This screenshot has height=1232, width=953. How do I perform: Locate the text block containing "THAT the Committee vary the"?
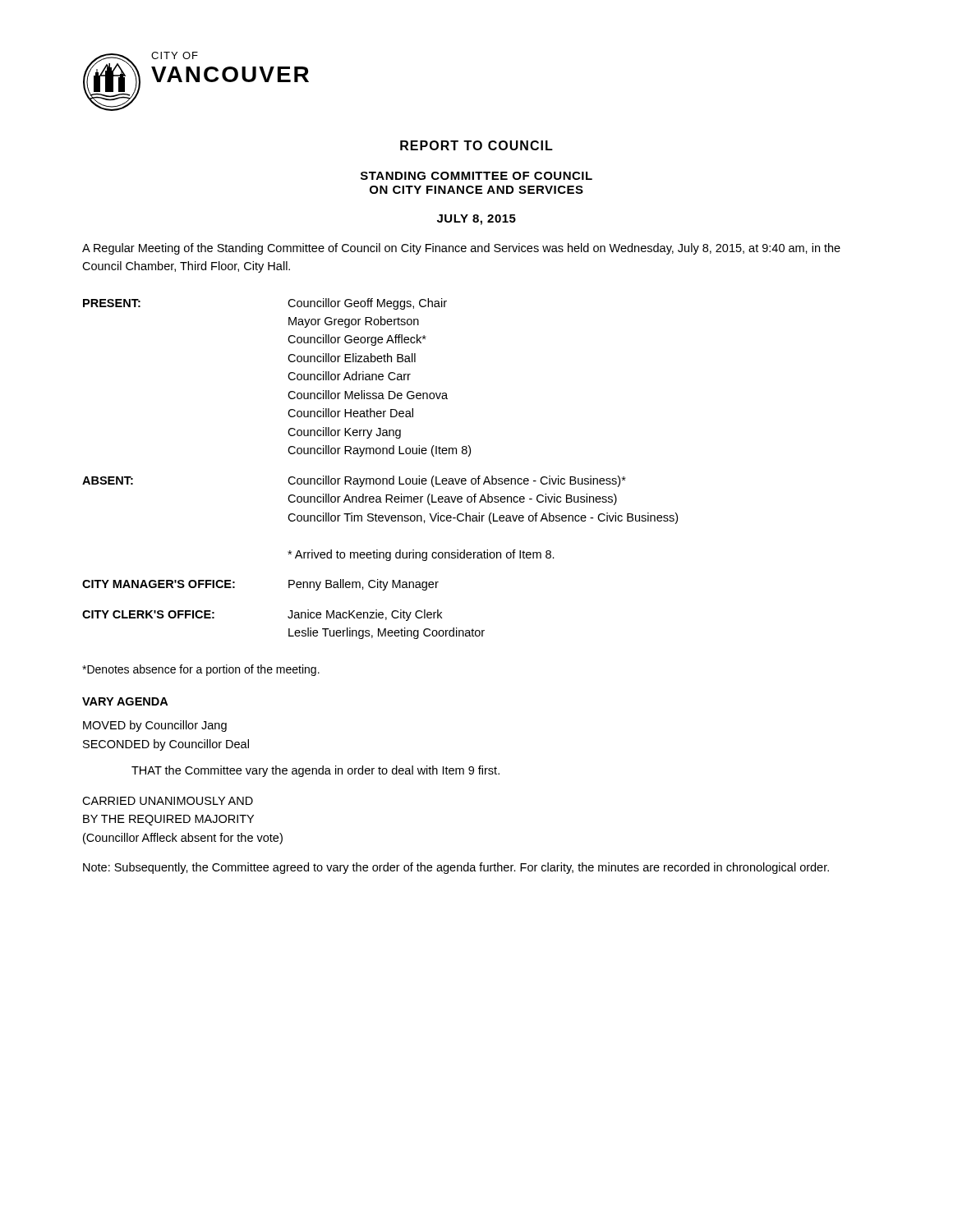click(x=316, y=771)
